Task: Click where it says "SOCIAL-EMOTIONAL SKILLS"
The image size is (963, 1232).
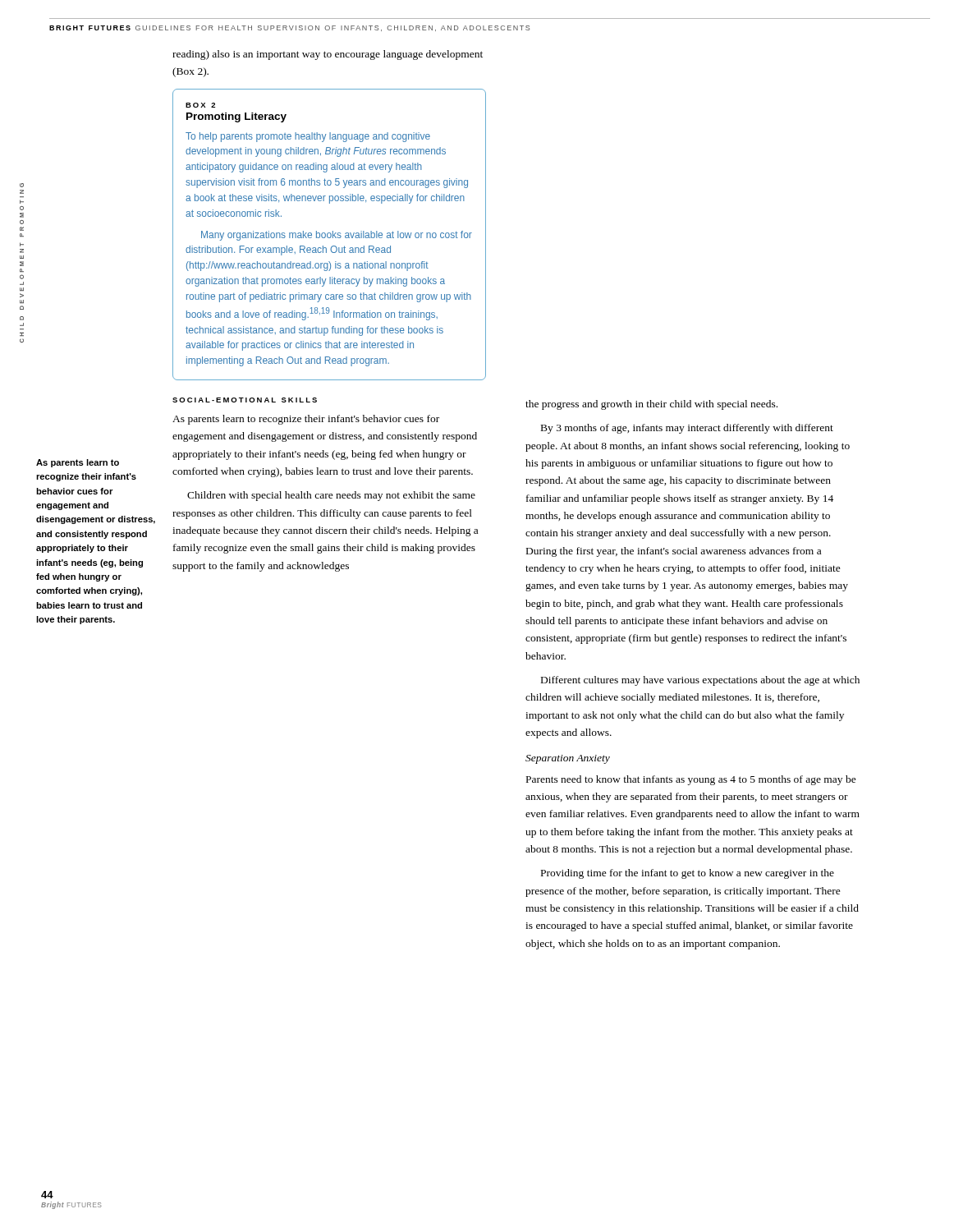Action: 246,400
